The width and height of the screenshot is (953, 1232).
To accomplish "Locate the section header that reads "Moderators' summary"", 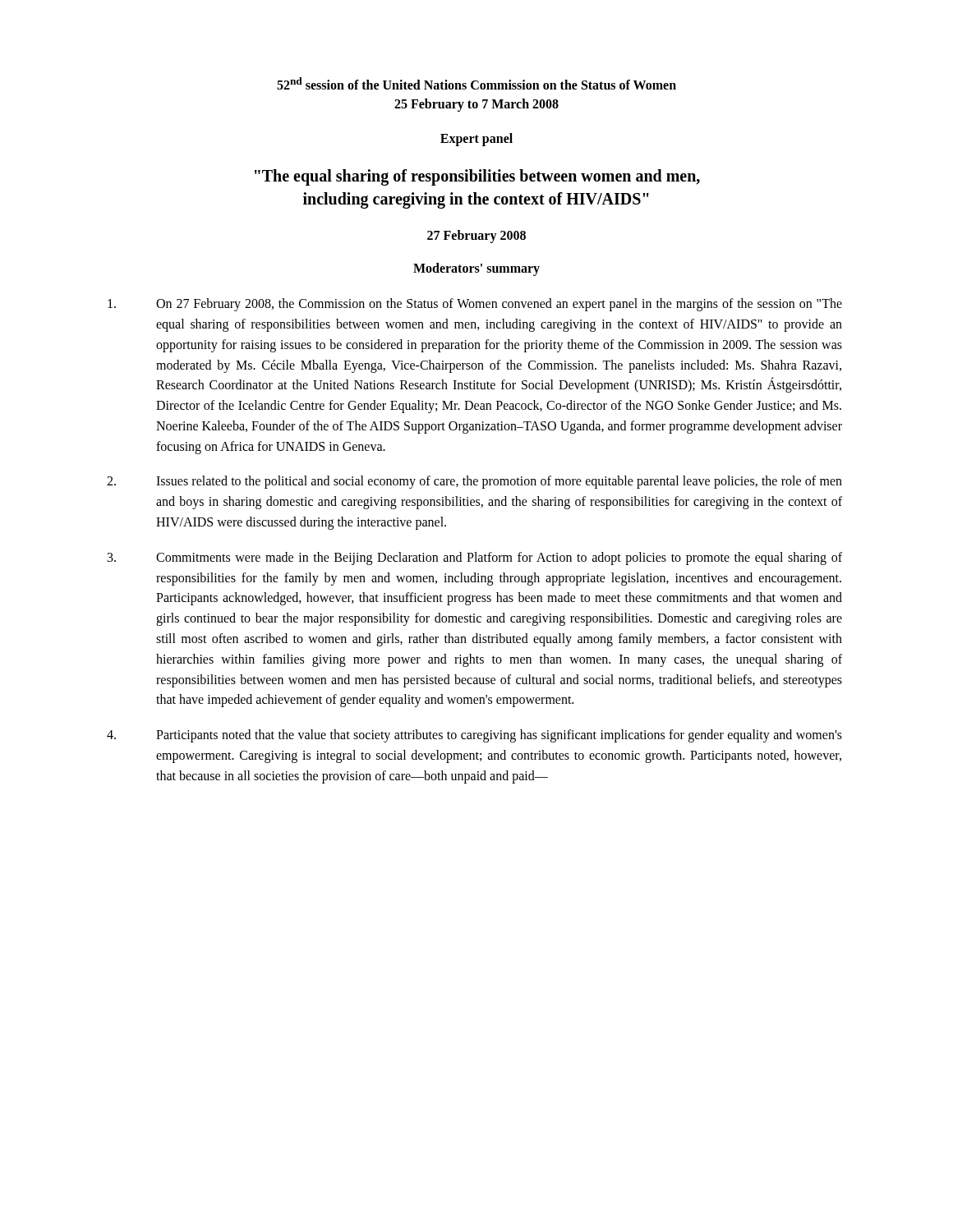I will point(476,268).
